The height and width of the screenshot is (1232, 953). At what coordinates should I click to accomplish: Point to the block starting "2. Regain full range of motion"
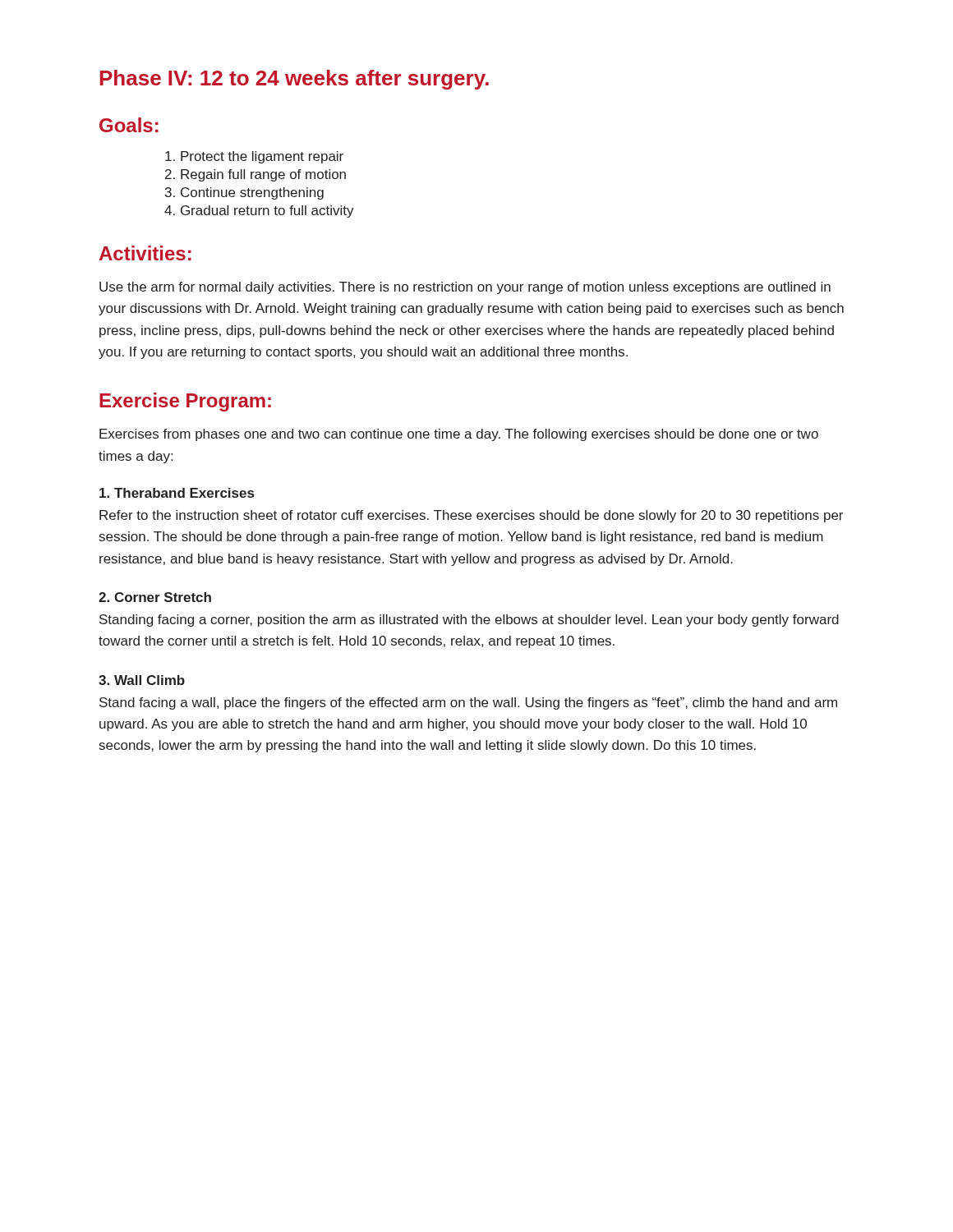click(x=256, y=175)
